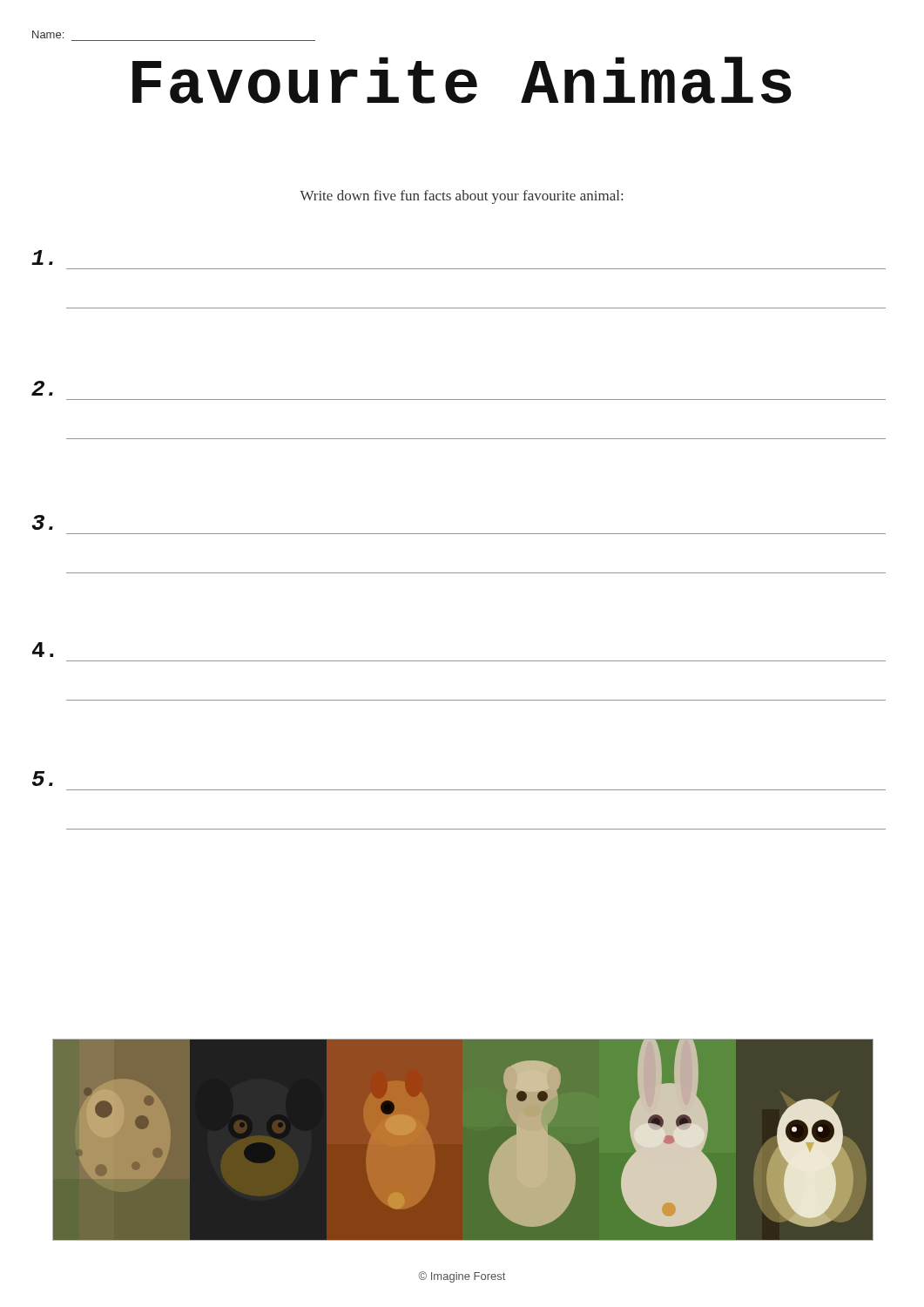This screenshot has height=1307, width=924.
Task: Locate the photo
Action: pos(462,1139)
